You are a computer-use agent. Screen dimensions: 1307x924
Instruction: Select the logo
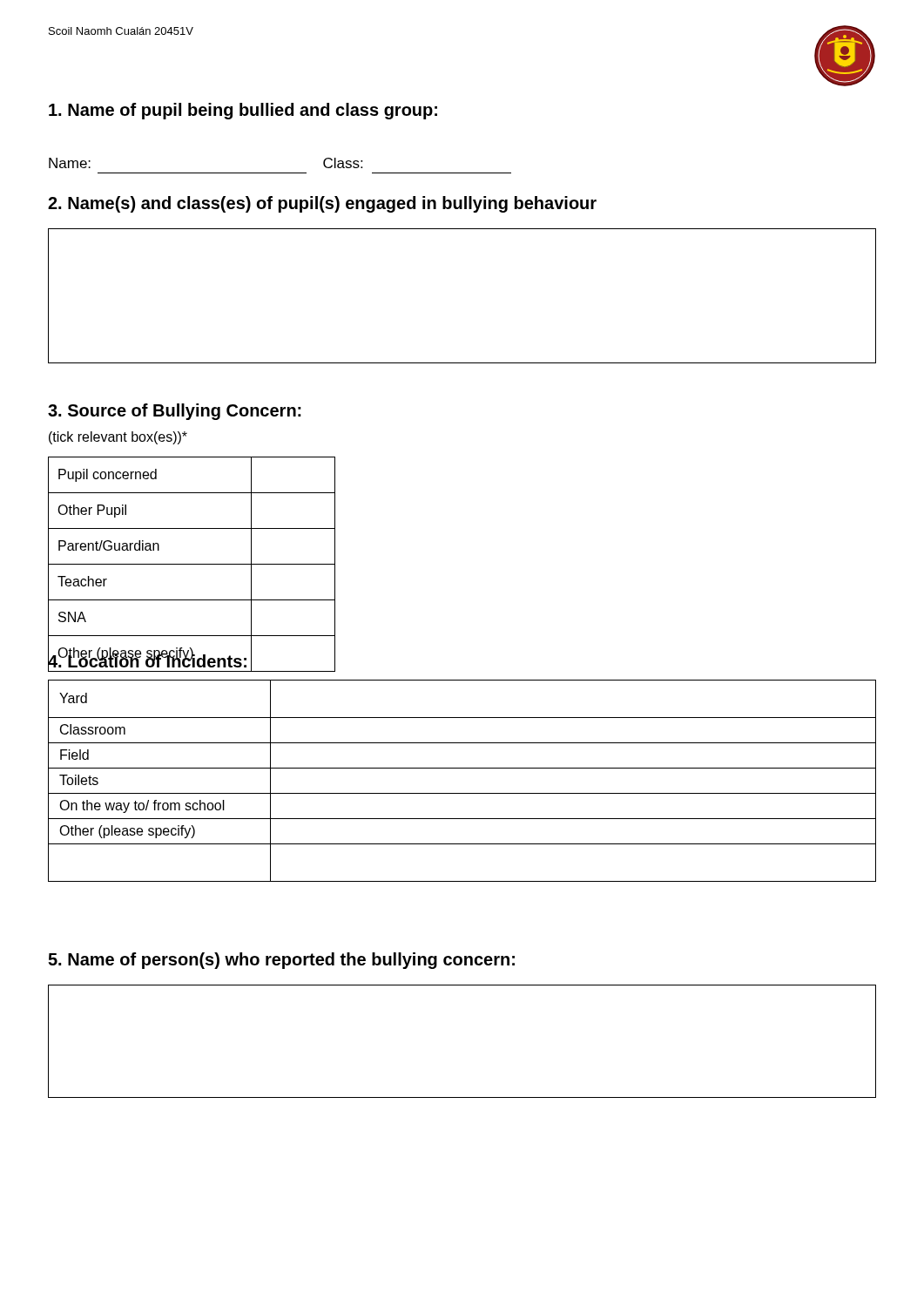click(x=845, y=56)
